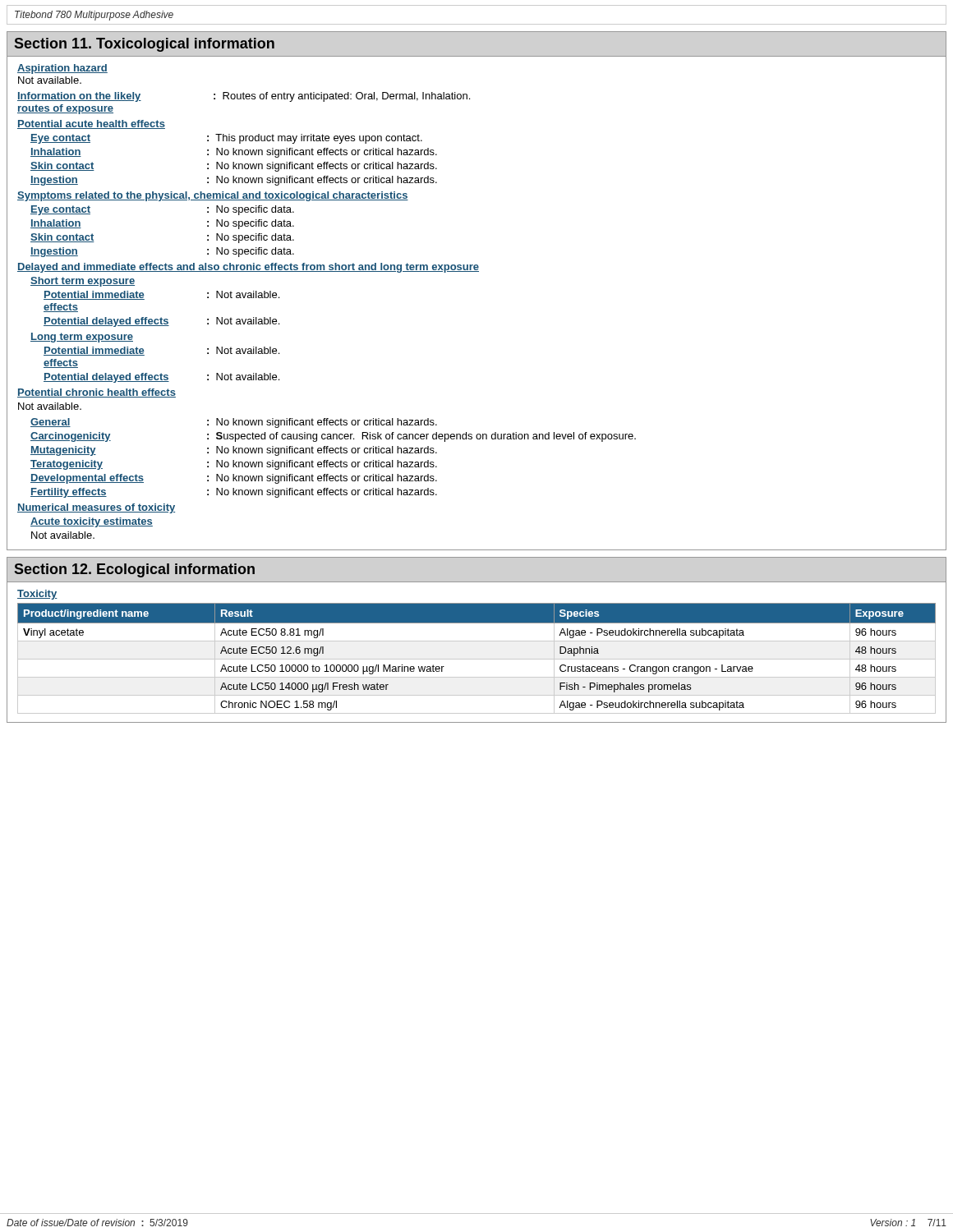Select the text starting "Ingestion : No known significant"
953x1232 pixels.
(x=234, y=180)
